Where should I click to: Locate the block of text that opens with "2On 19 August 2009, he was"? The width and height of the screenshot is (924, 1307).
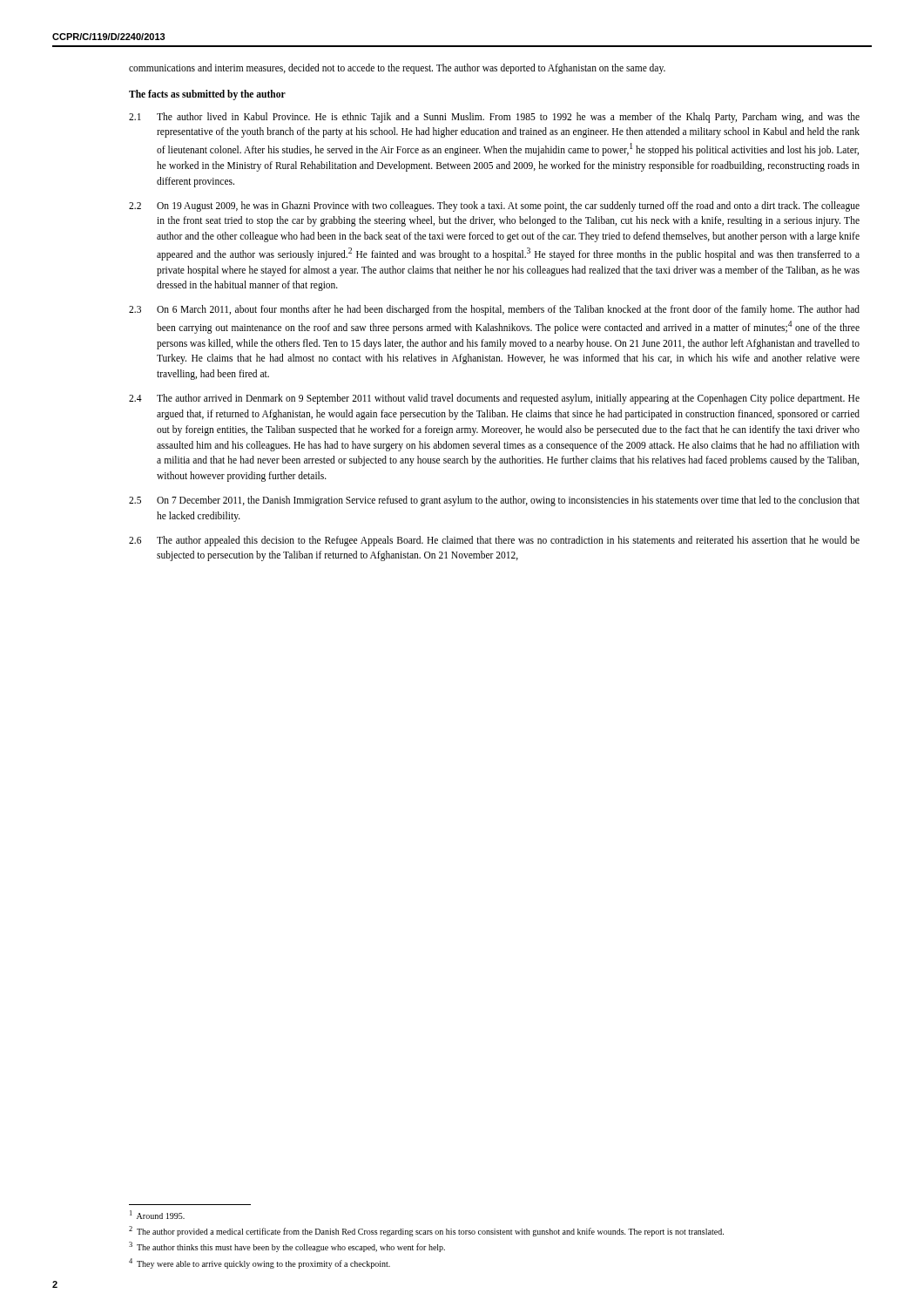tap(494, 246)
